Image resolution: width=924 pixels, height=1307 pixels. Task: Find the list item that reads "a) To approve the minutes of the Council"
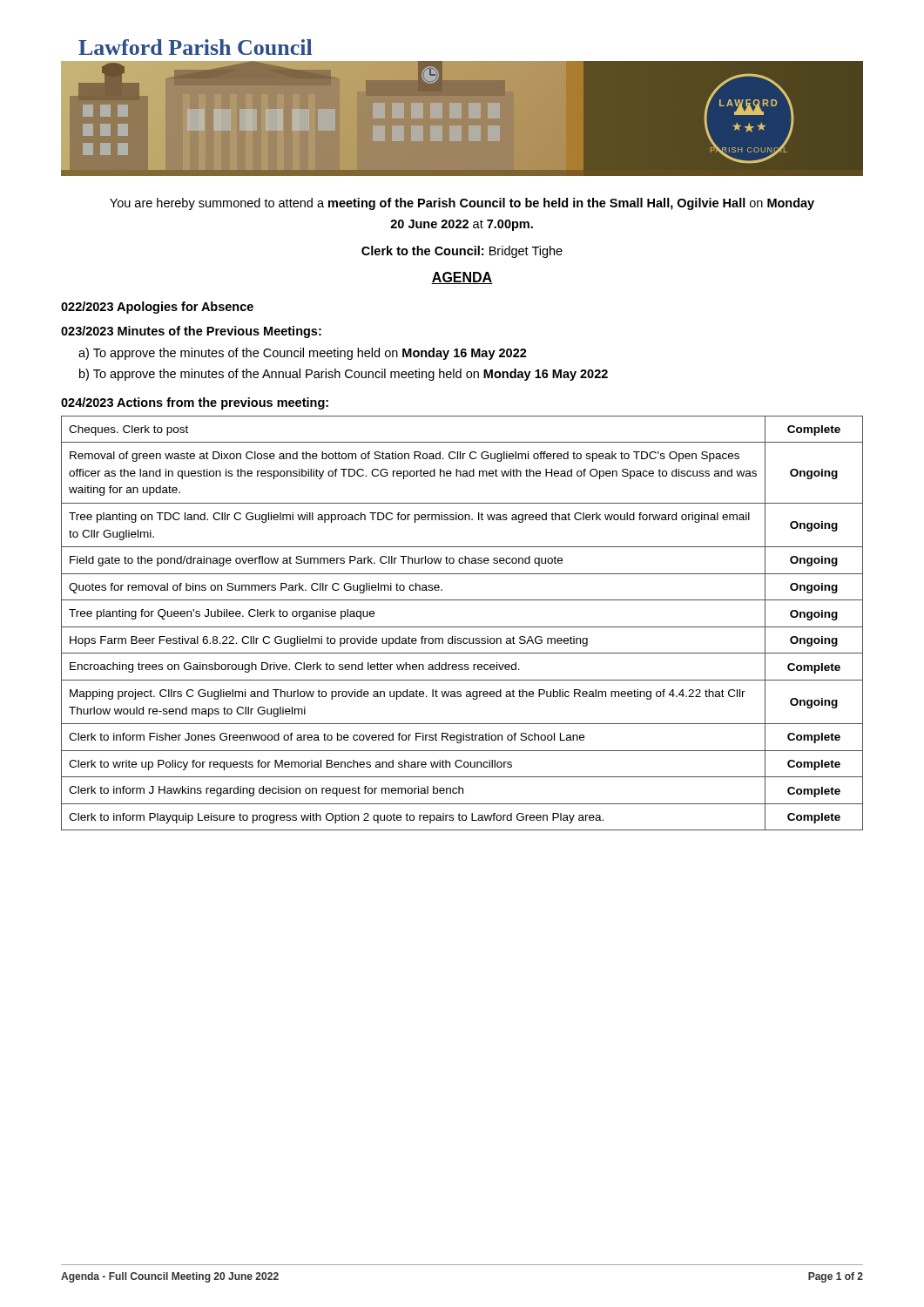pos(303,353)
